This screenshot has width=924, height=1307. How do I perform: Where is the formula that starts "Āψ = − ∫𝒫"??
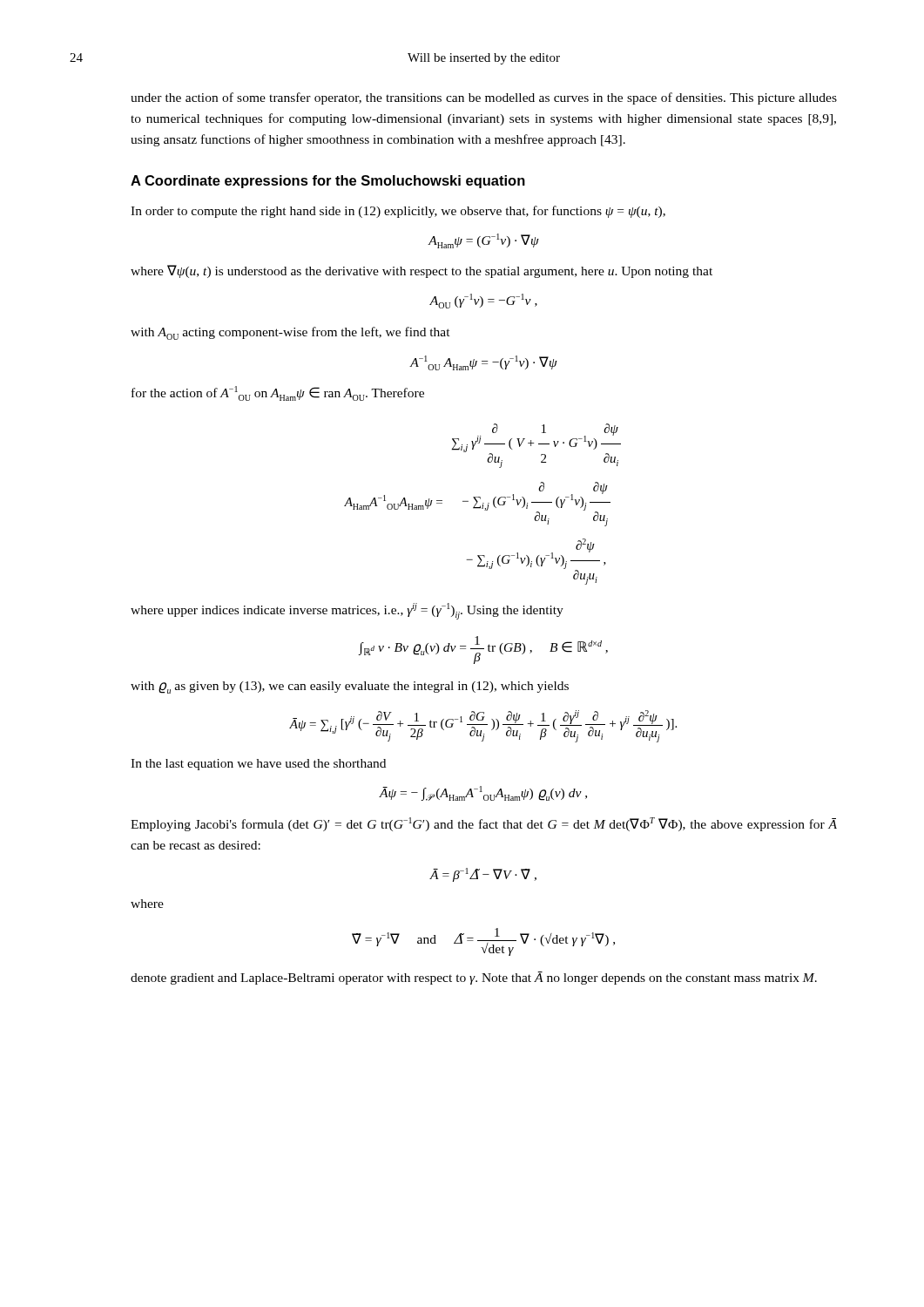click(484, 793)
